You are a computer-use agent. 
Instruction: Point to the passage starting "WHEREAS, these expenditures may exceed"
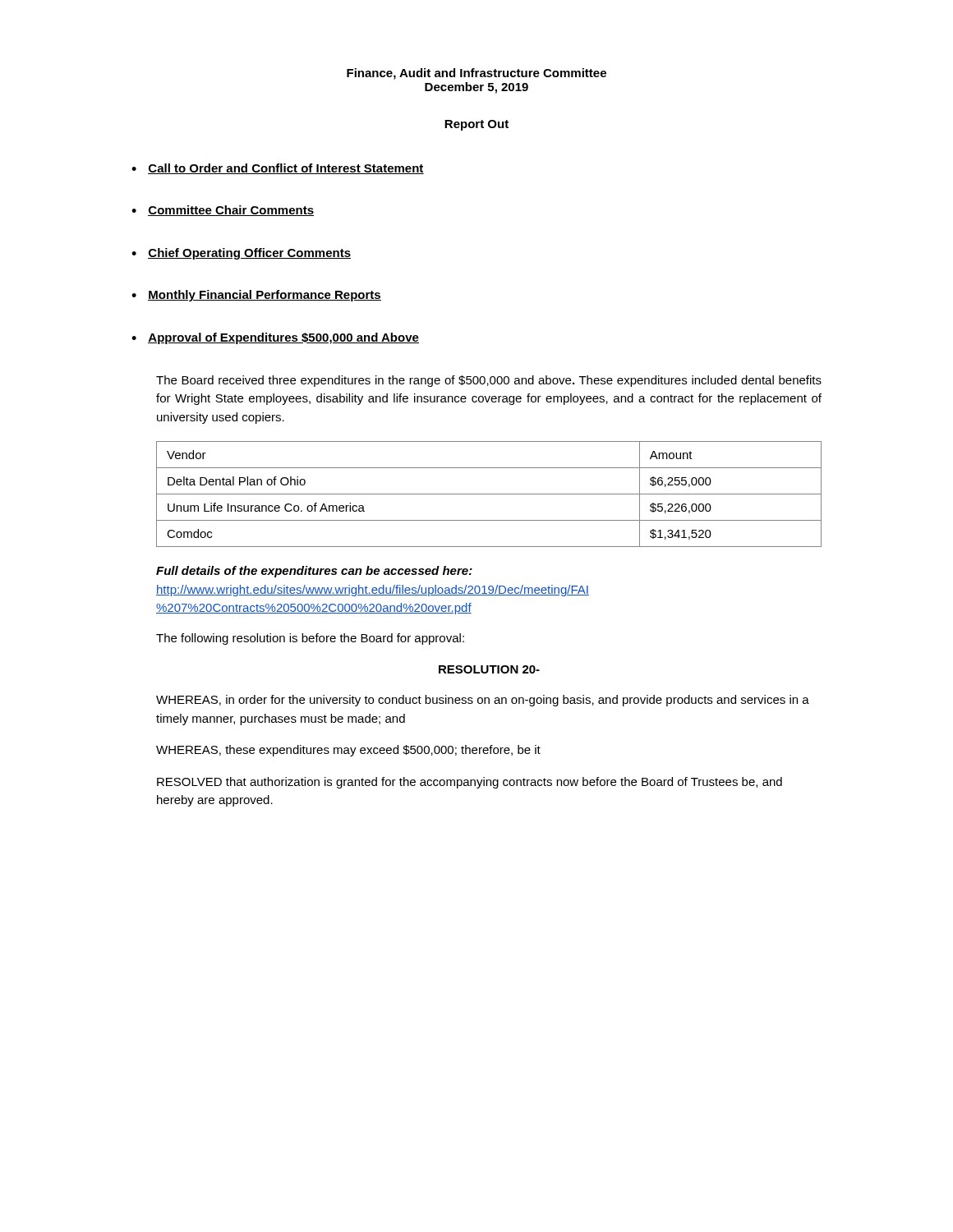click(x=348, y=750)
